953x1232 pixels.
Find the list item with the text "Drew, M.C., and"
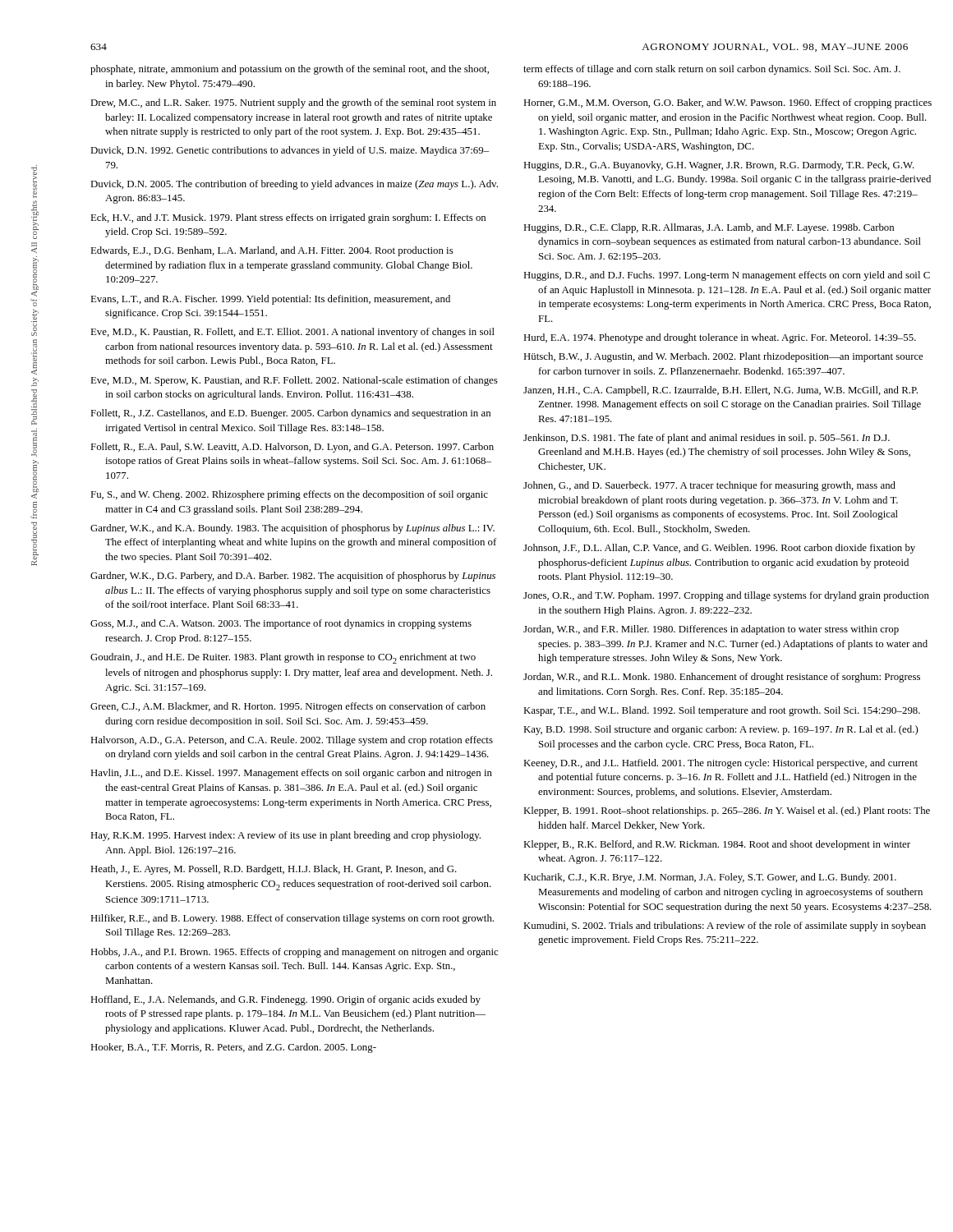coord(293,117)
